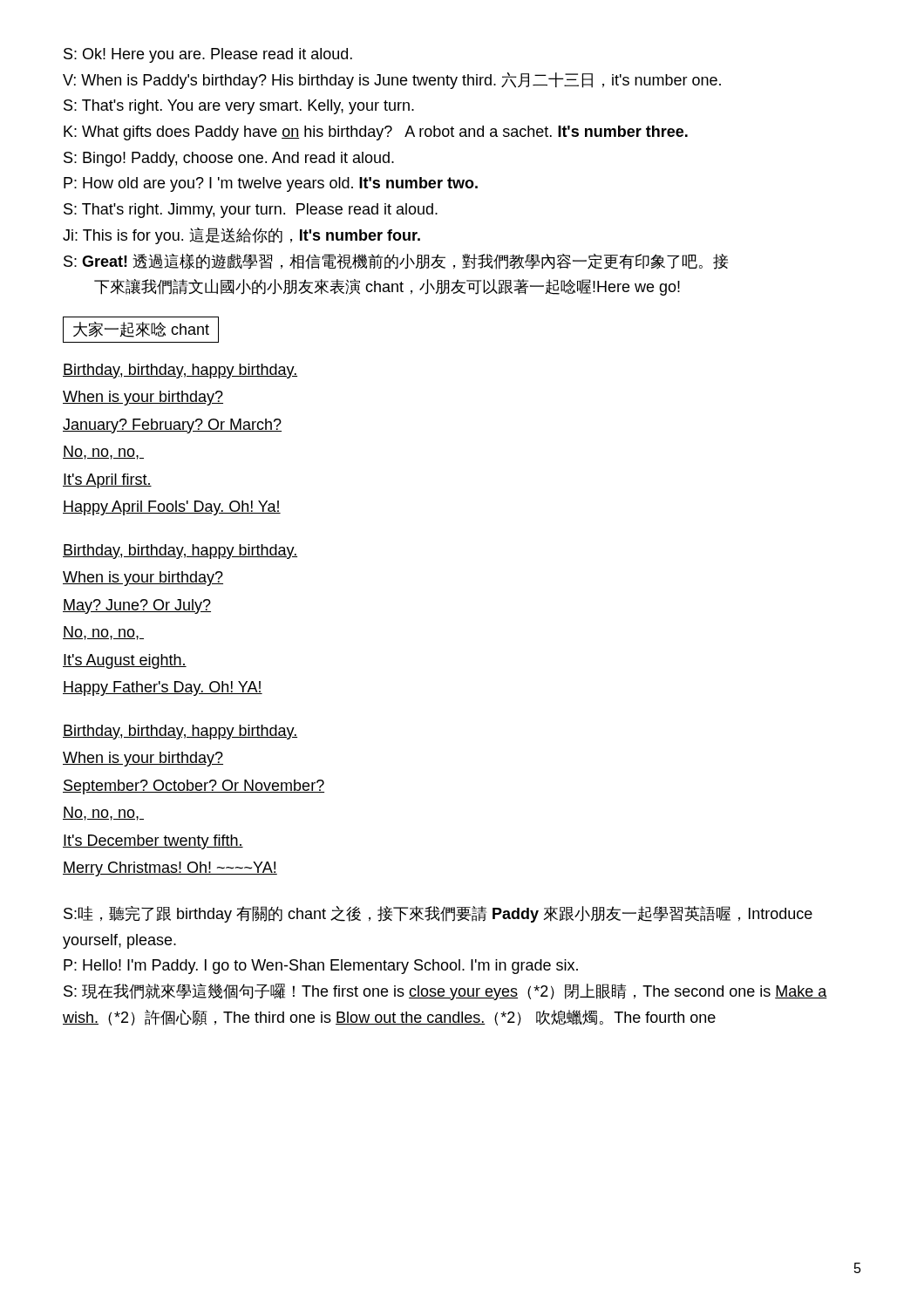Click on the text block that says "P: How old"
924x1308 pixels.
(271, 184)
